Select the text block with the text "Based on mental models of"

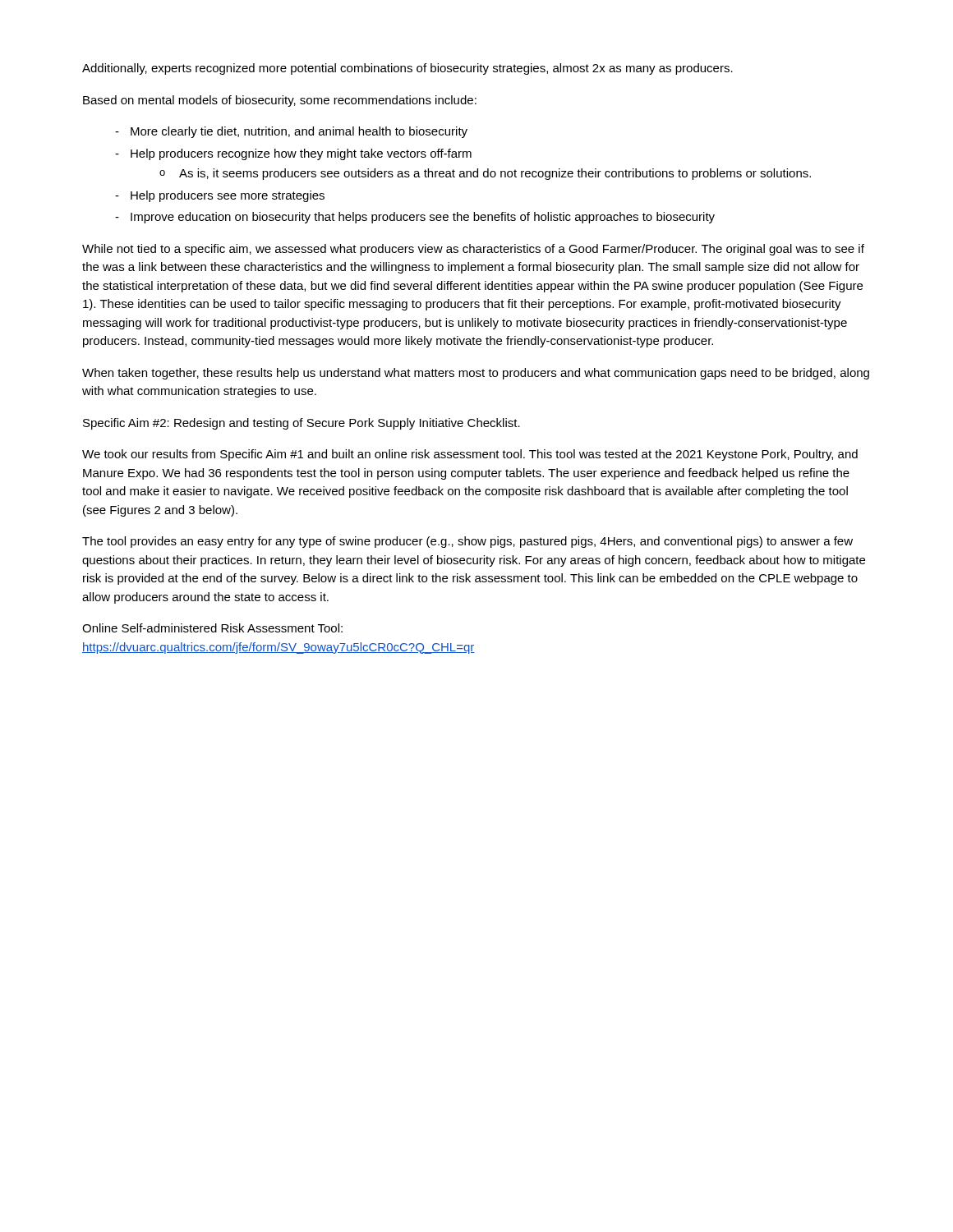[476, 100]
